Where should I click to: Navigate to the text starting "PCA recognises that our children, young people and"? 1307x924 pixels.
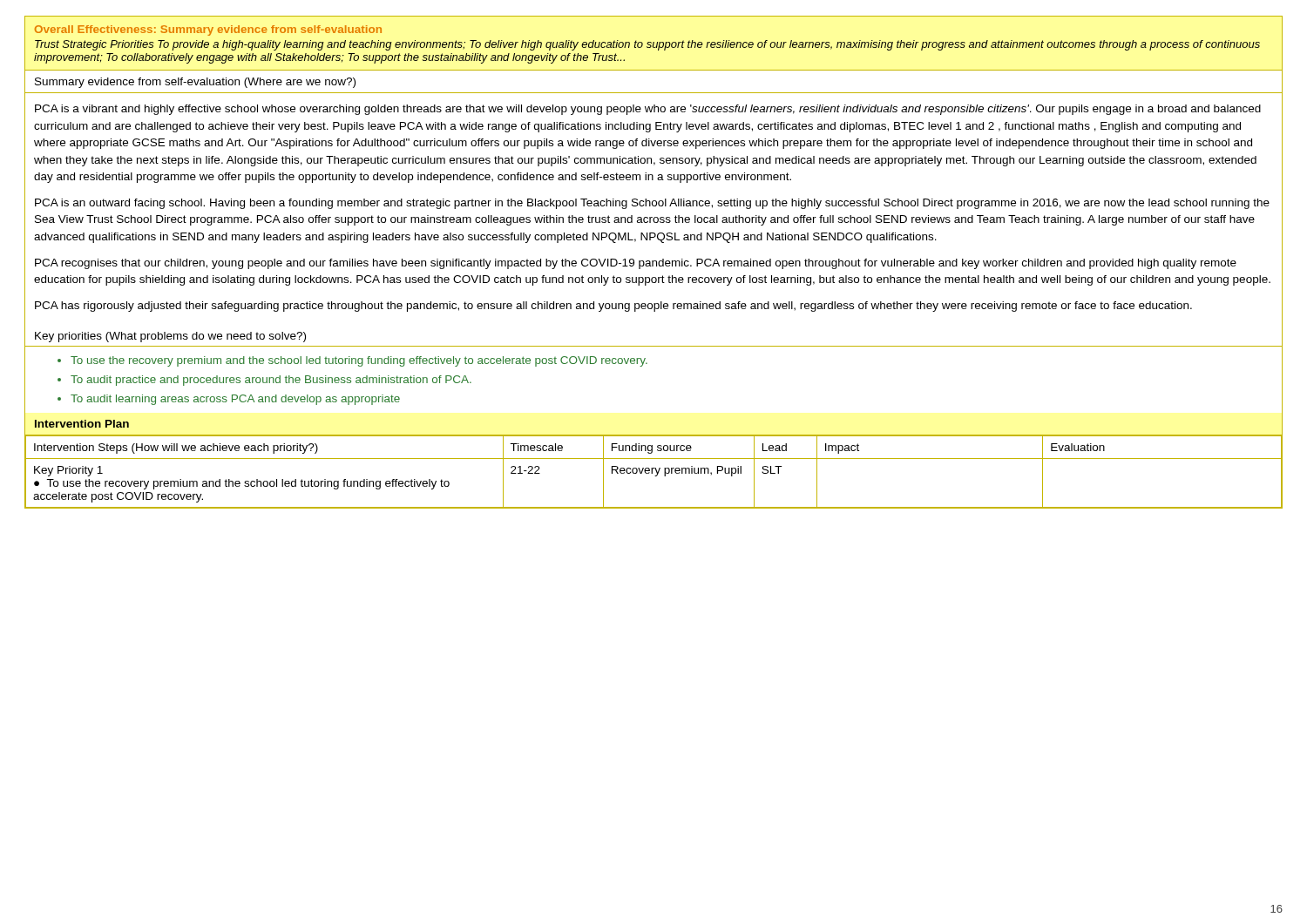point(653,271)
